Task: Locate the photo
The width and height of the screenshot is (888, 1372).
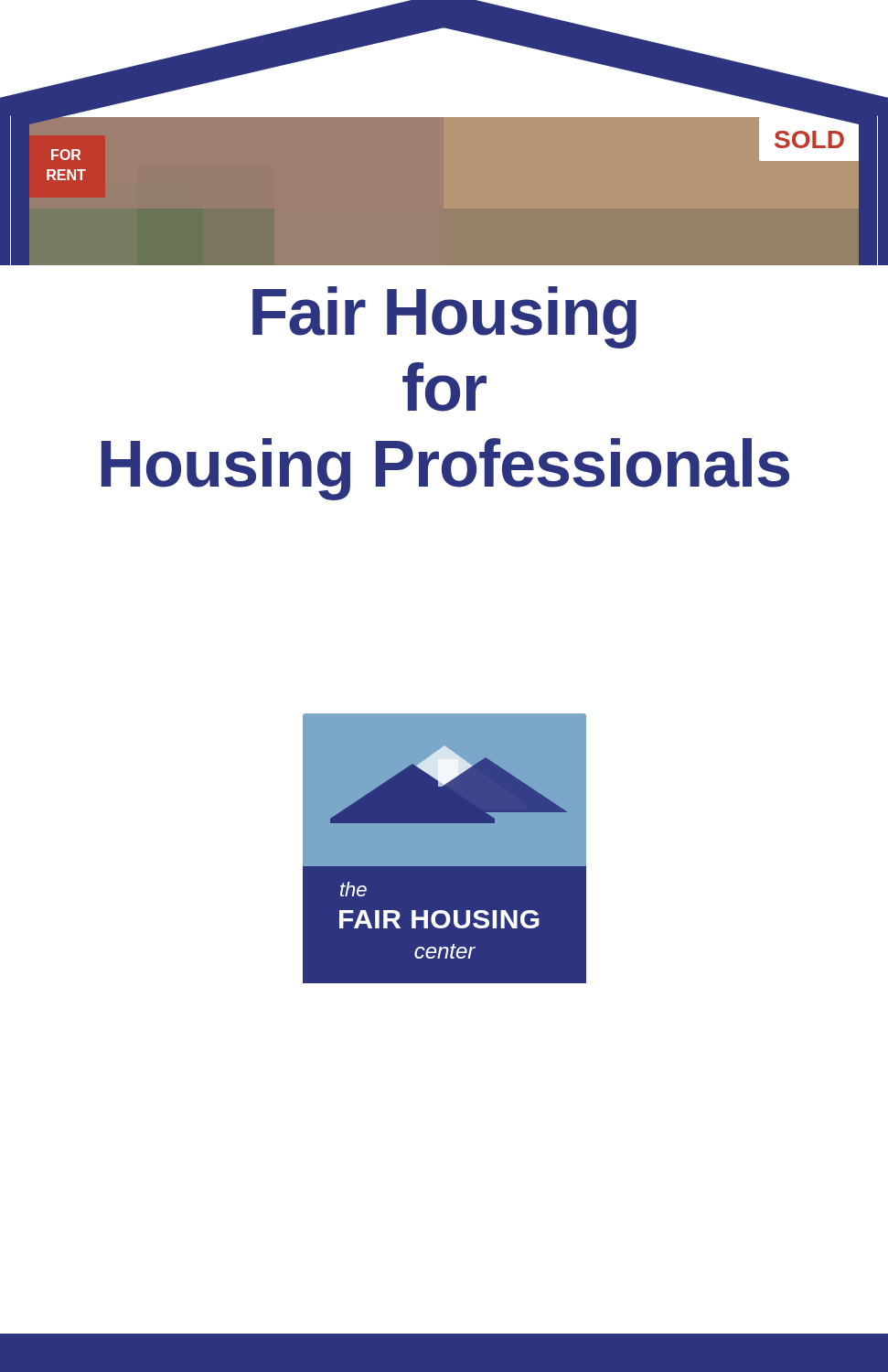Action: 444,133
